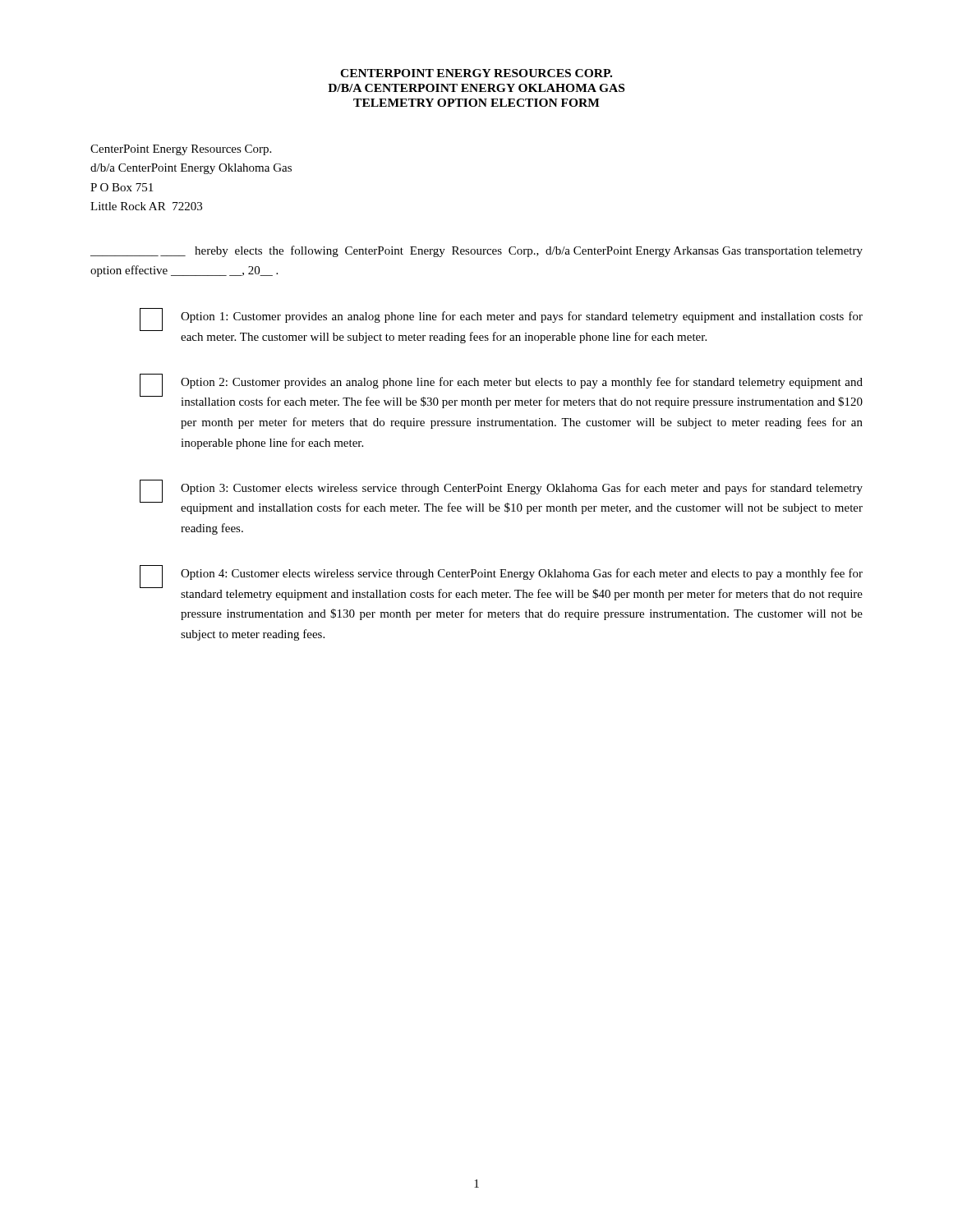Locate the text block that reads "___________ ____ hereby elects"
The image size is (953, 1232).
point(476,260)
